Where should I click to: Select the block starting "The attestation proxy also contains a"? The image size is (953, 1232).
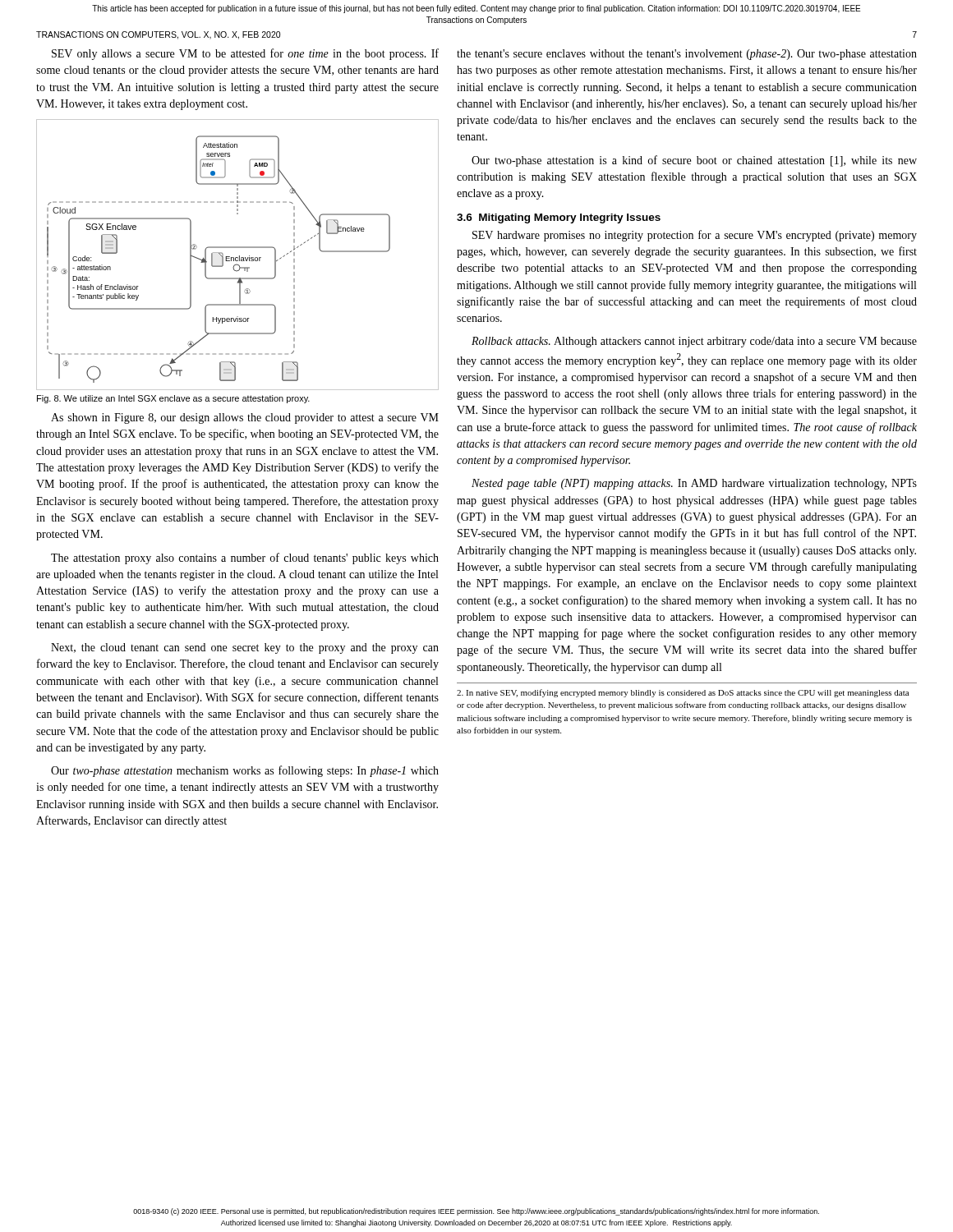pos(237,591)
